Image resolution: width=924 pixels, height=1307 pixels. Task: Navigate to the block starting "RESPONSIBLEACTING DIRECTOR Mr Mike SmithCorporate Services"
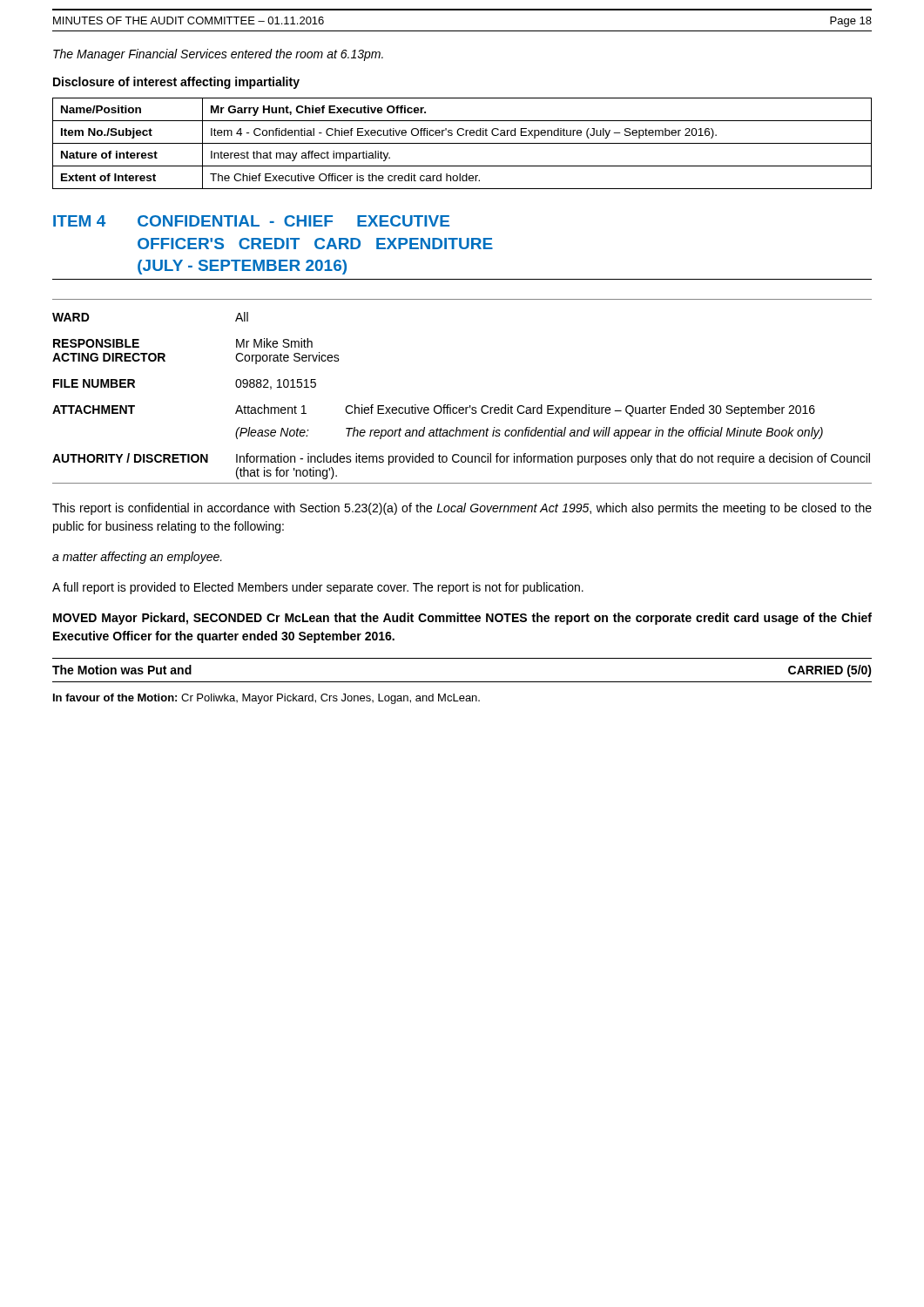(x=99, y=343)
